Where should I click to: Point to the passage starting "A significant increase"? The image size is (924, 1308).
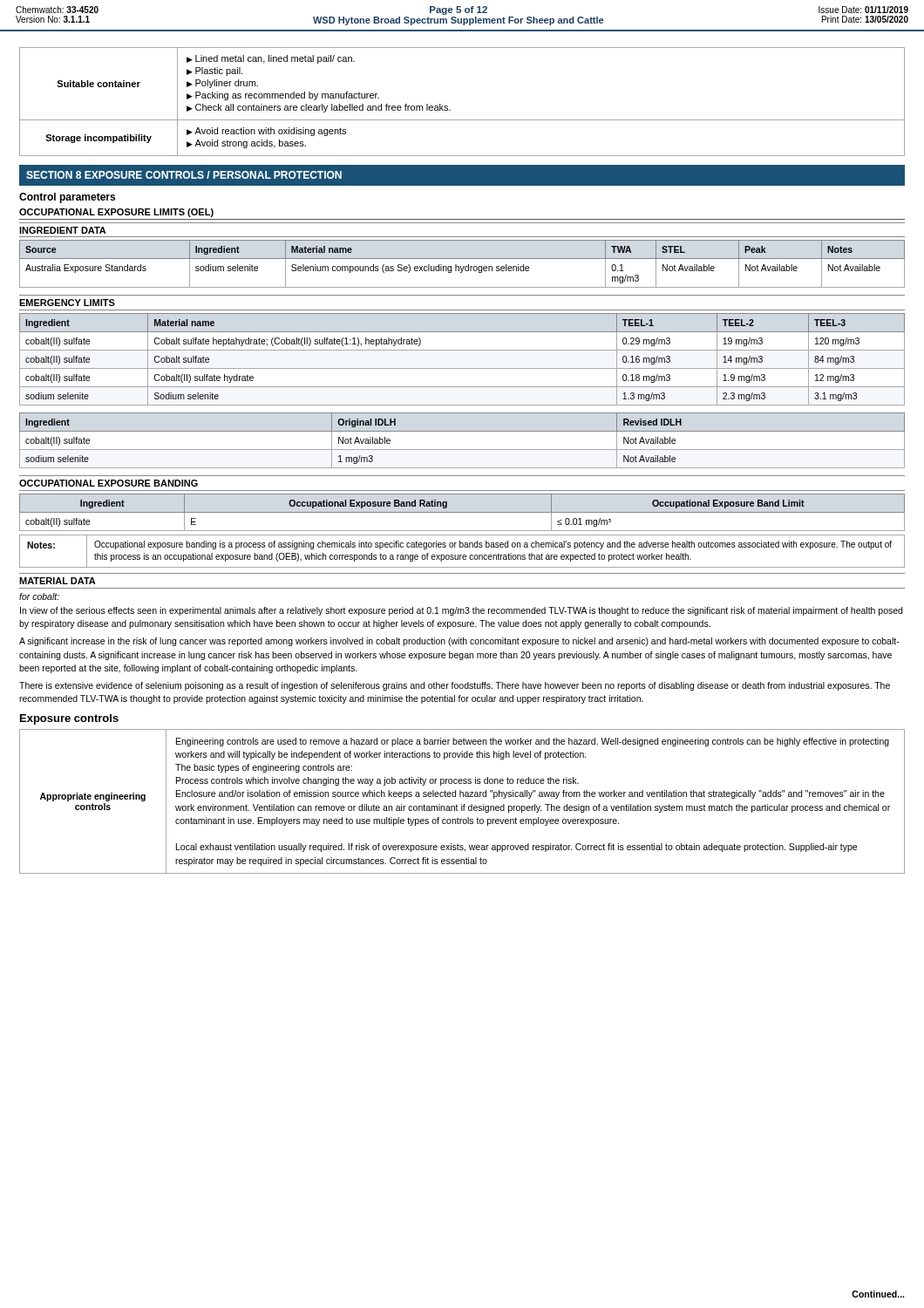coord(459,655)
